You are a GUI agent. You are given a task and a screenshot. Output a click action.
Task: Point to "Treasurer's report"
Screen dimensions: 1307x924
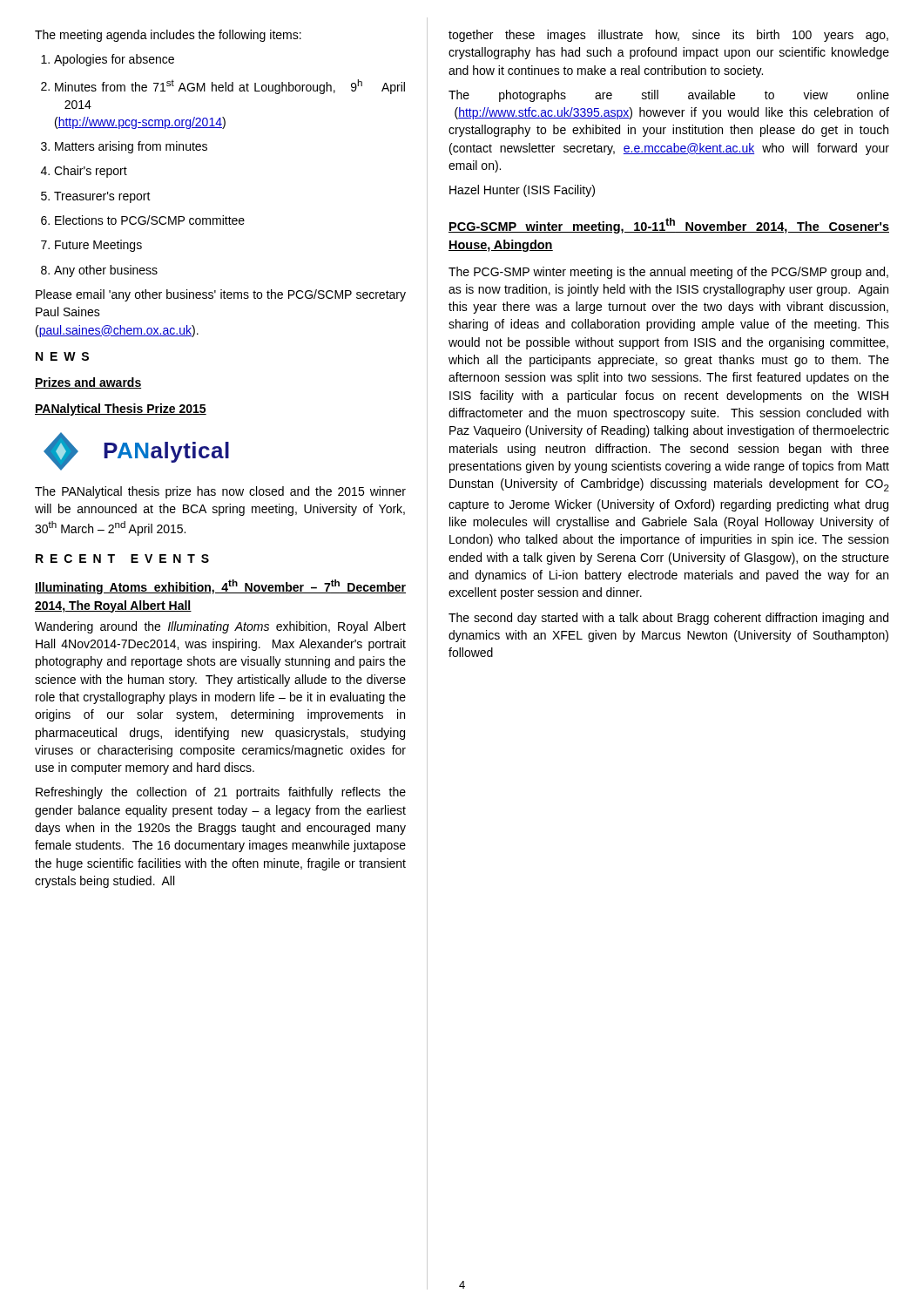(96, 197)
